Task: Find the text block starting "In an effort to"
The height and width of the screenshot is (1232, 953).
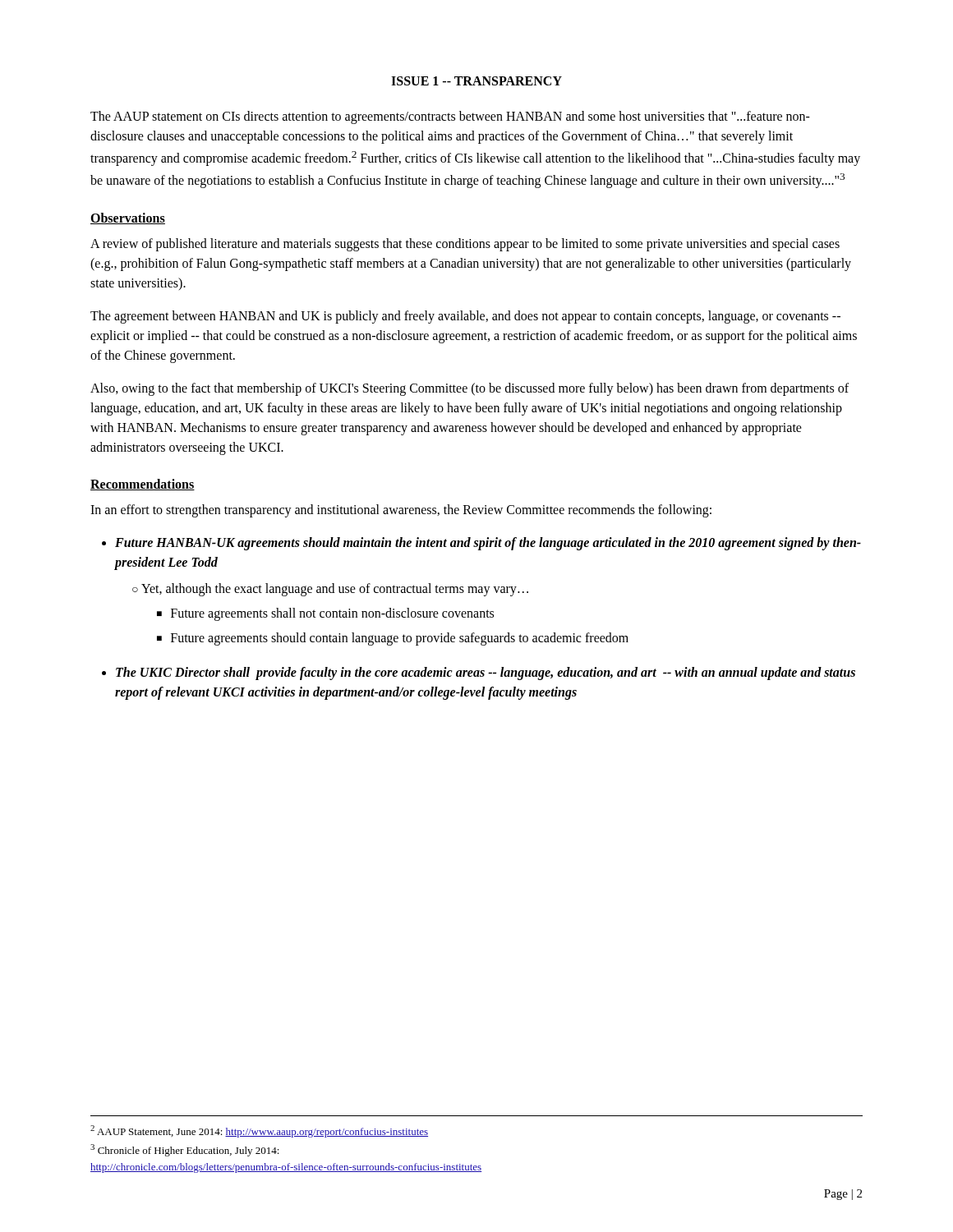Action: tap(476, 510)
